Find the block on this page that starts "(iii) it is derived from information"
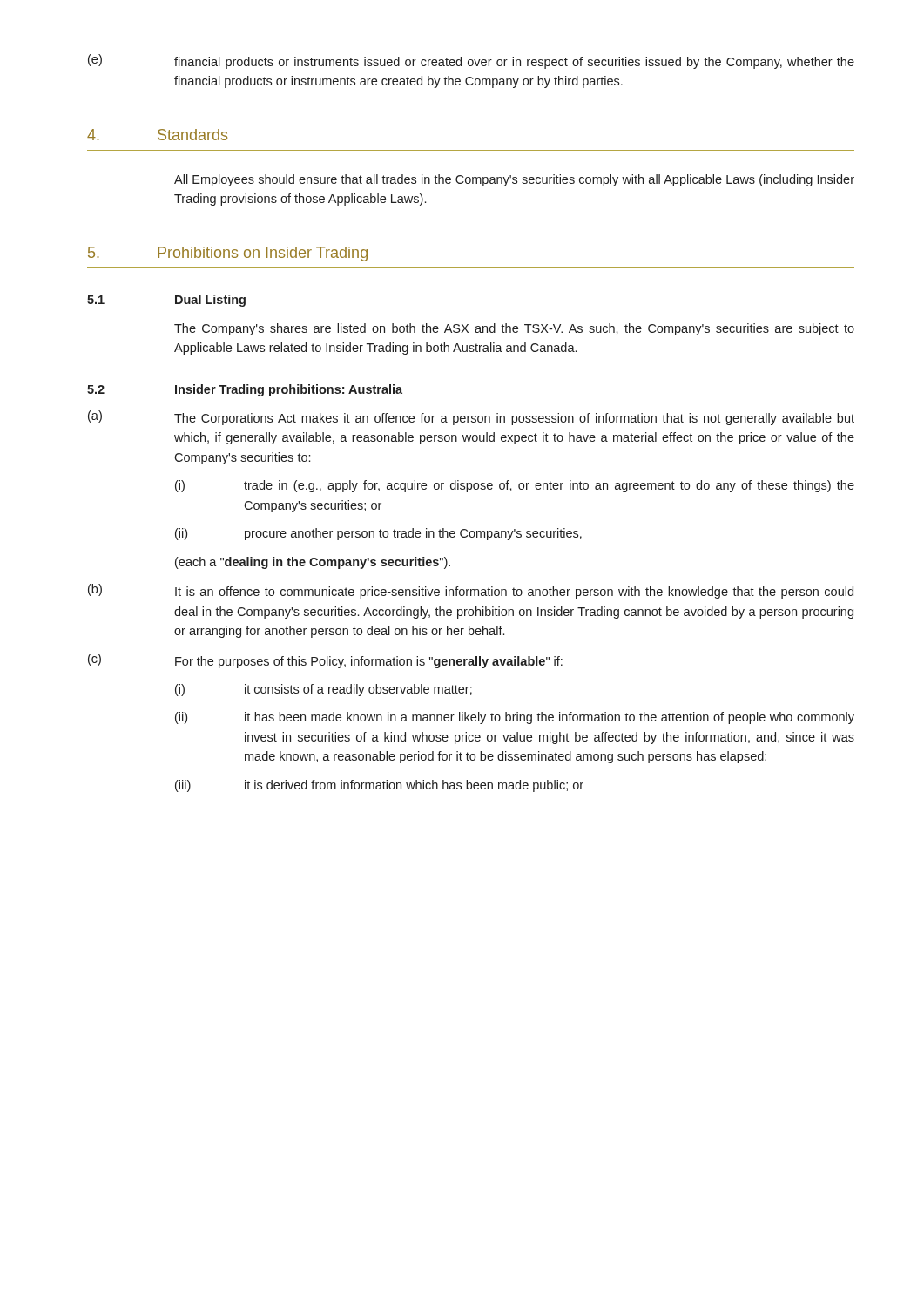 (x=514, y=785)
